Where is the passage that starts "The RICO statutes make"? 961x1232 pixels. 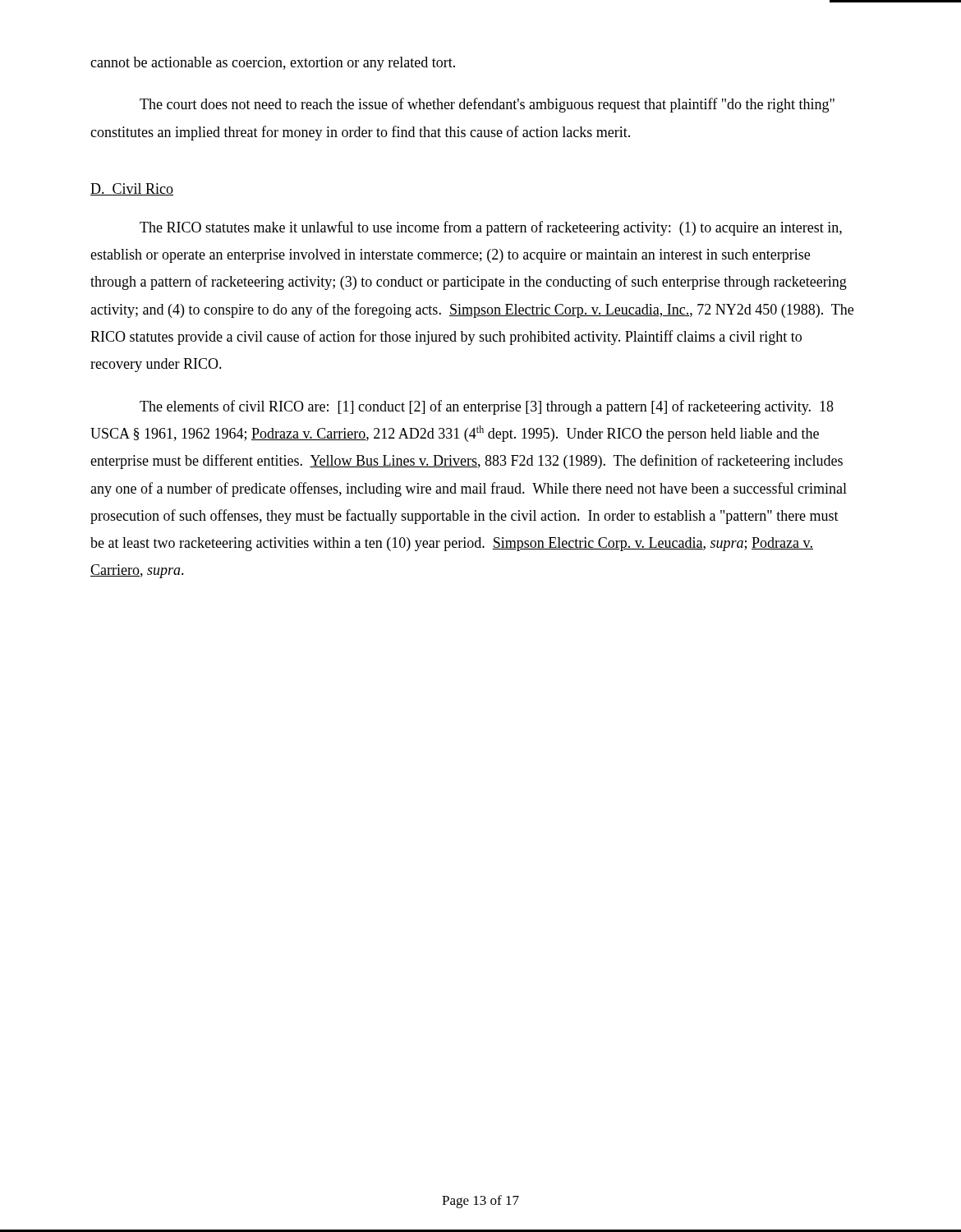(x=472, y=296)
